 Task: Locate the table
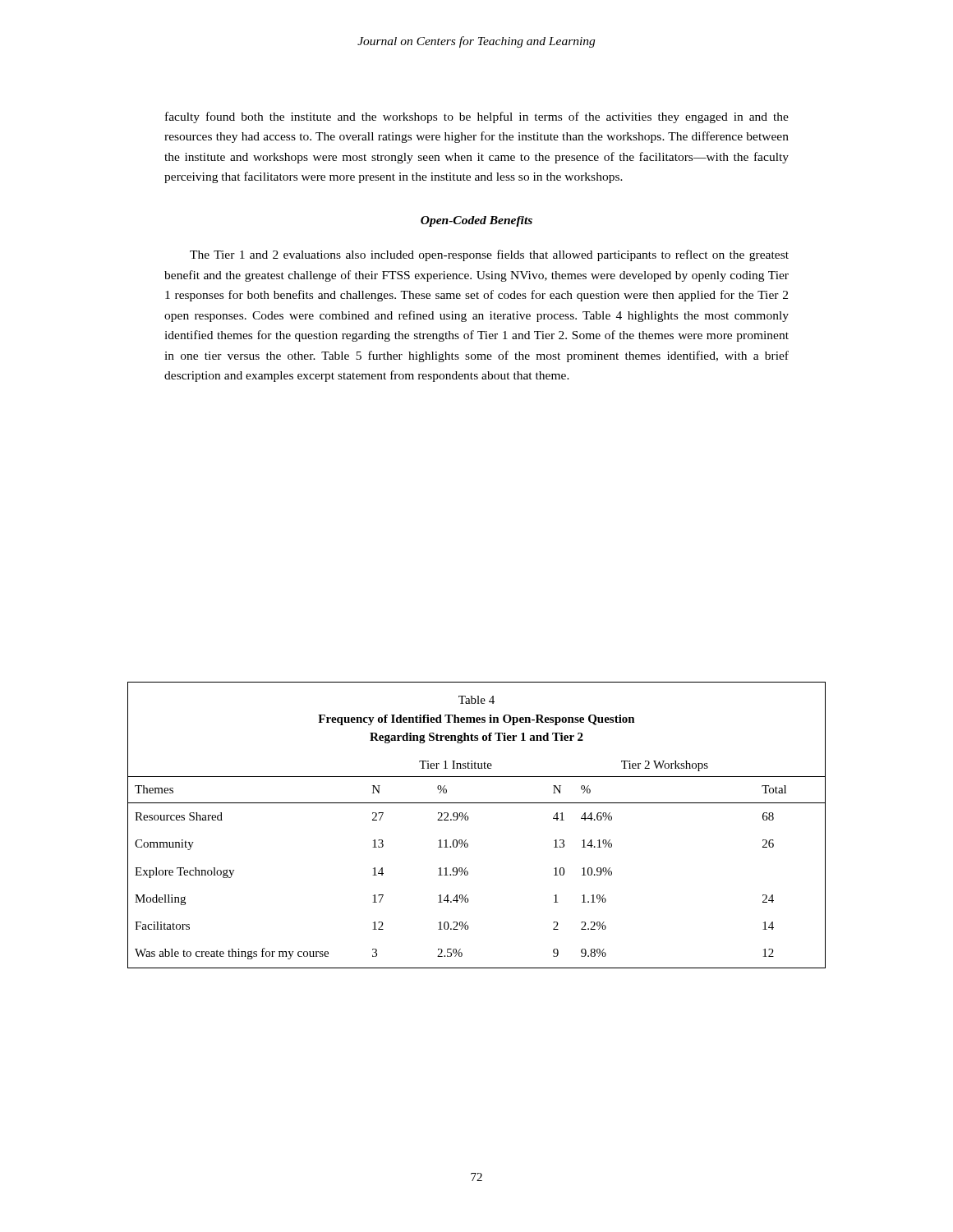[476, 825]
